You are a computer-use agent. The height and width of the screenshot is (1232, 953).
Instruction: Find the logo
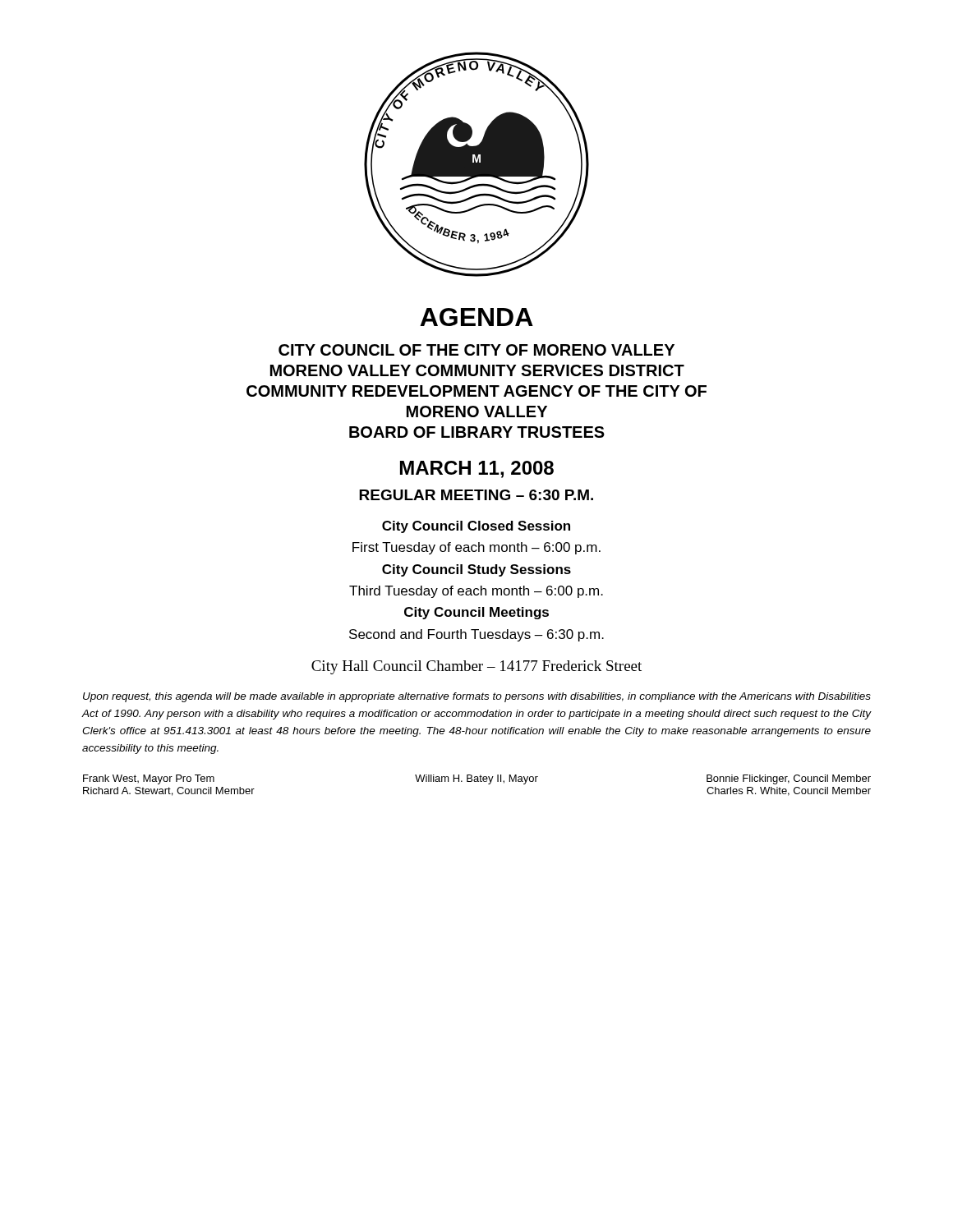[x=476, y=168]
